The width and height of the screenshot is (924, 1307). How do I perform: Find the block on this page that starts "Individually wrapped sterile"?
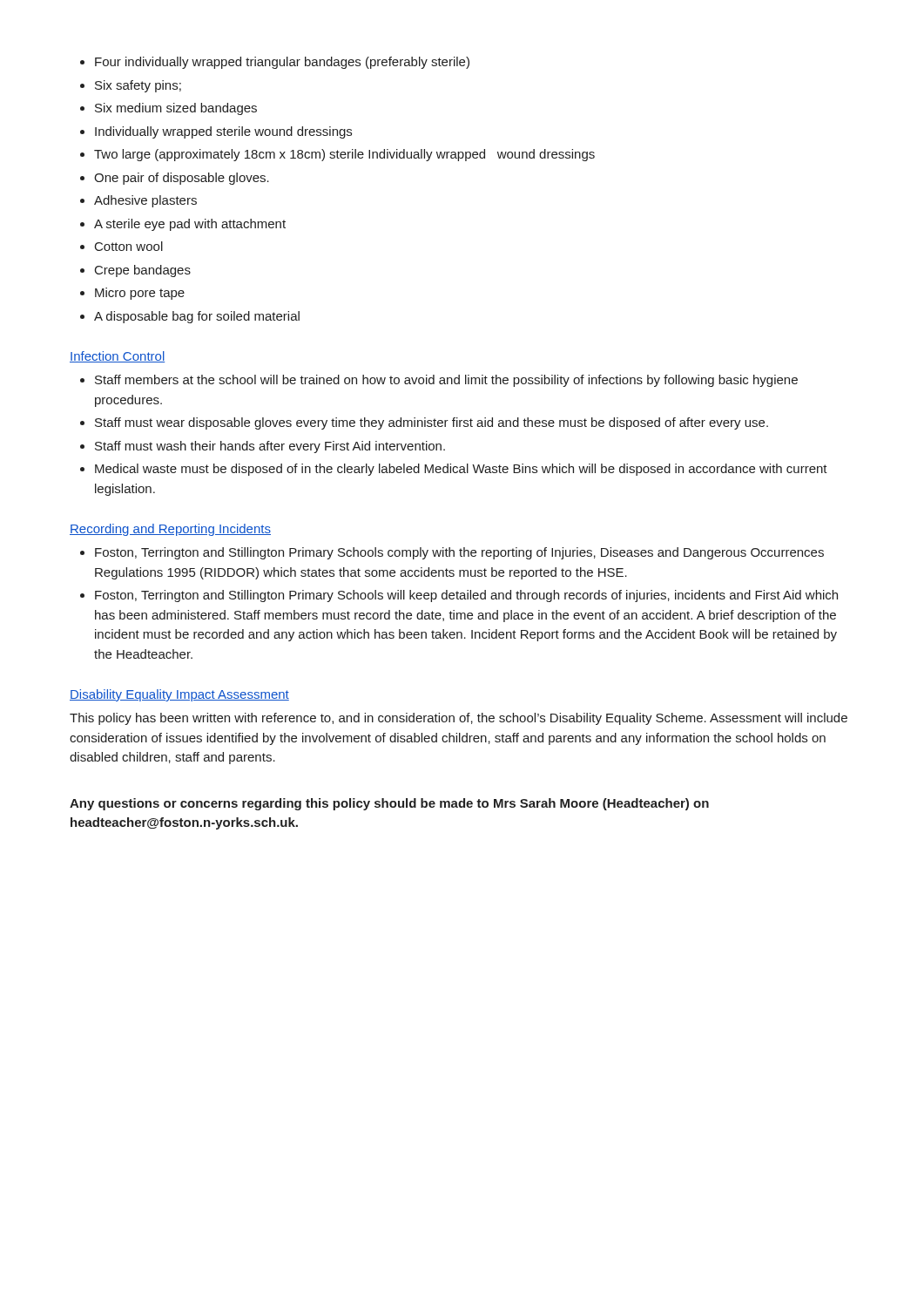click(223, 132)
